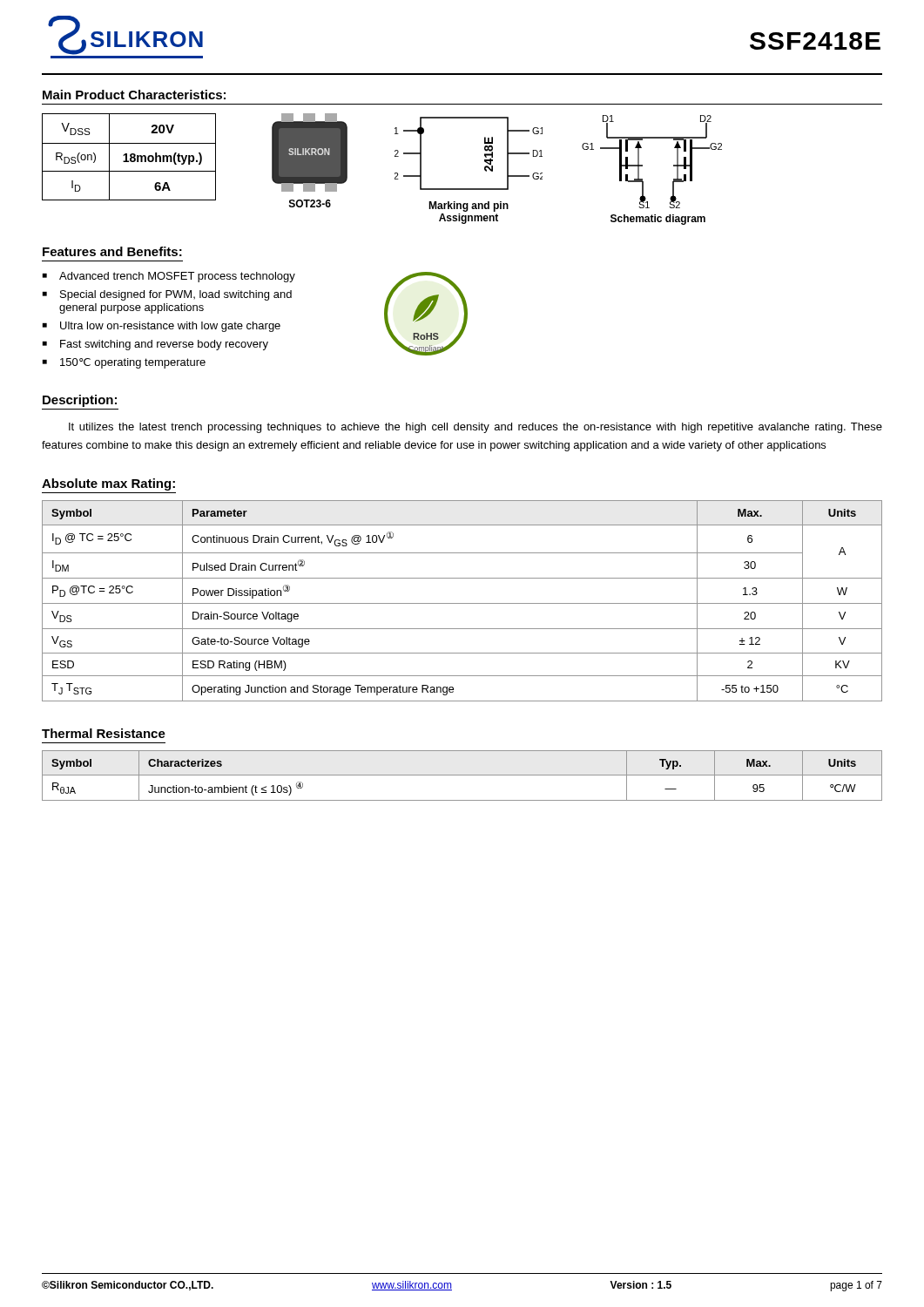Locate the text starting "Advanced trench MOSFET process technology"
The image size is (924, 1307).
coord(177,276)
